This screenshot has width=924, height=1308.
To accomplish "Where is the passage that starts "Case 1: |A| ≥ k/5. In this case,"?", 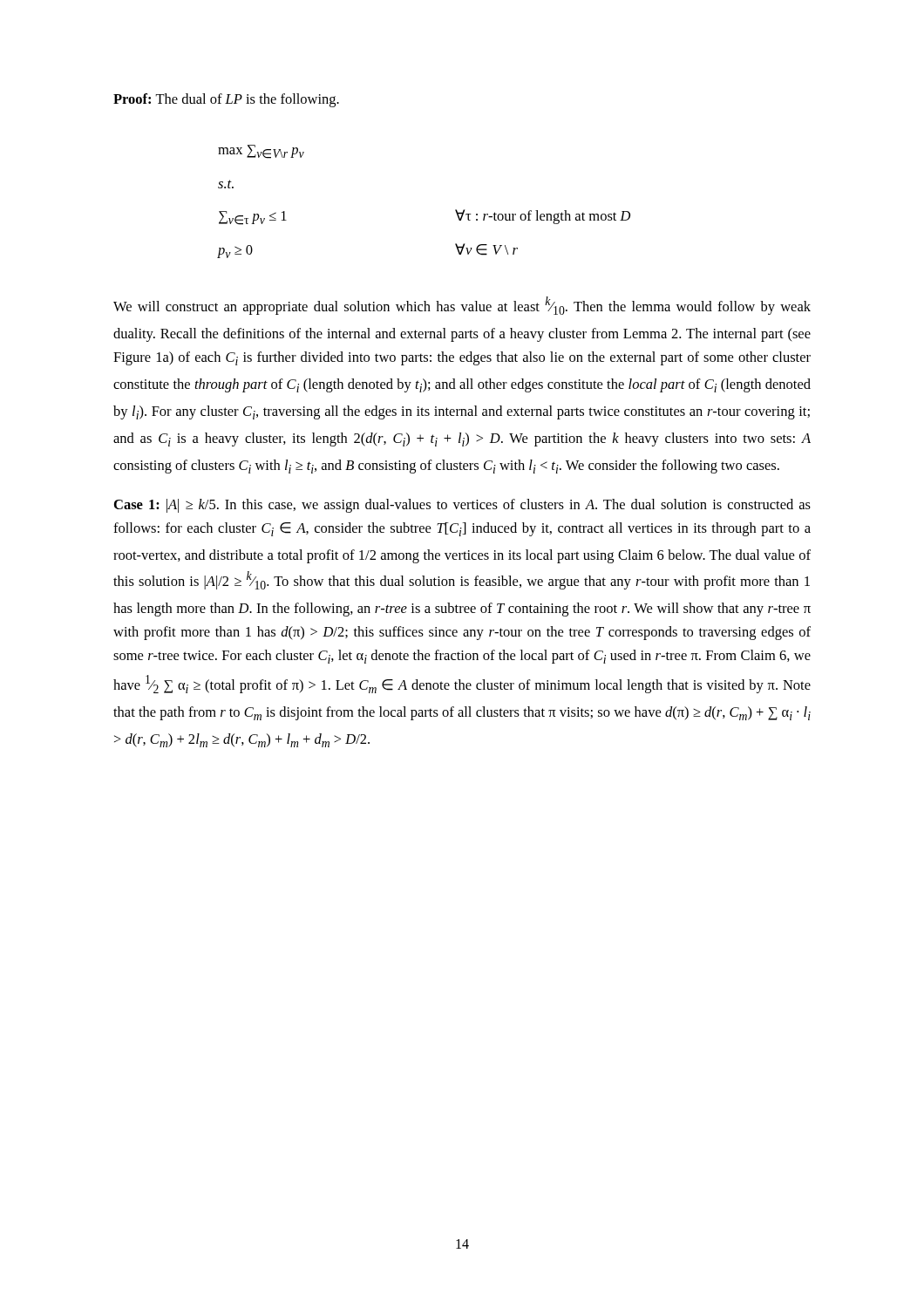I will pyautogui.click(x=462, y=623).
